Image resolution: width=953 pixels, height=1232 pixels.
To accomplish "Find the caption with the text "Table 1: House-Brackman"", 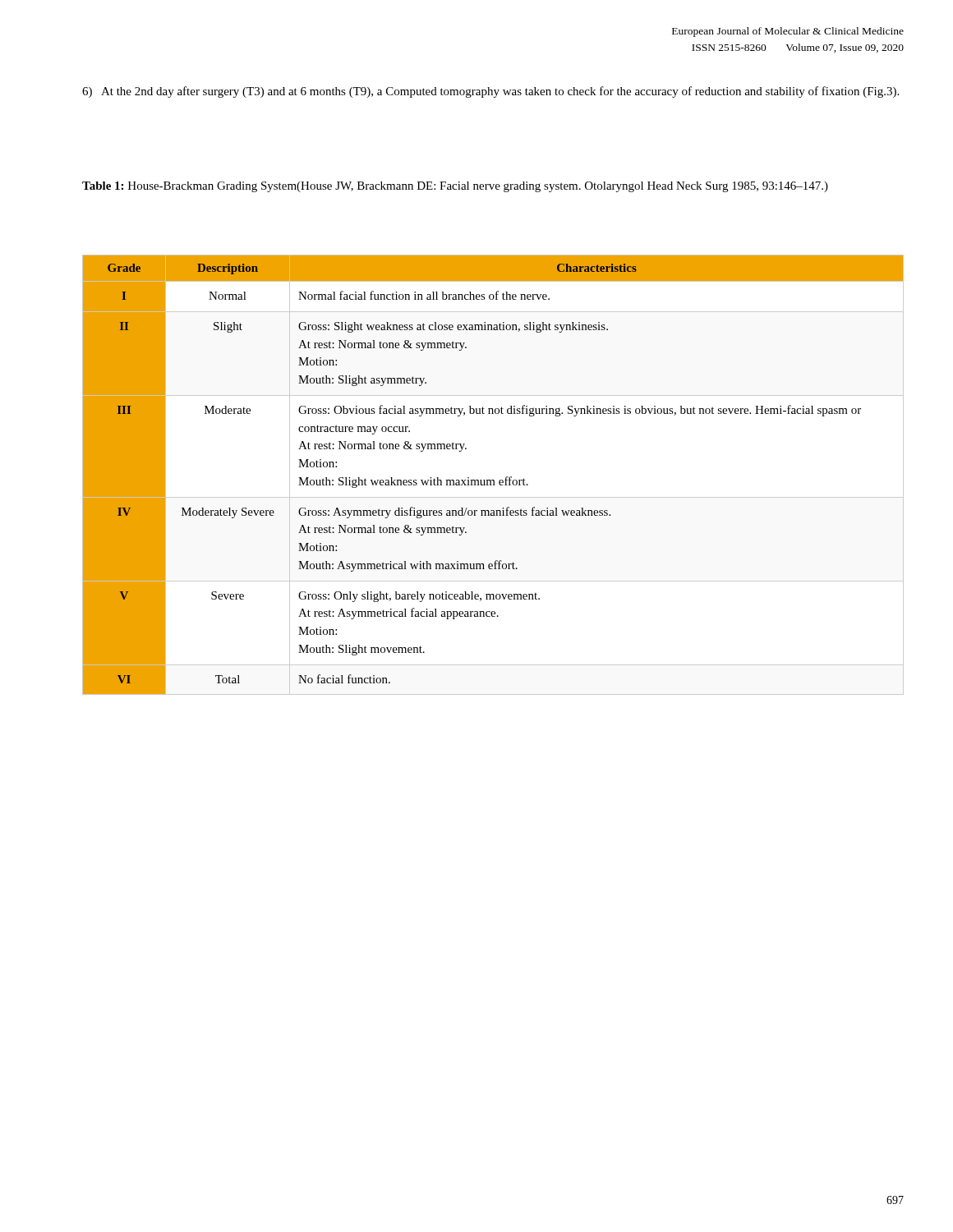I will (455, 186).
